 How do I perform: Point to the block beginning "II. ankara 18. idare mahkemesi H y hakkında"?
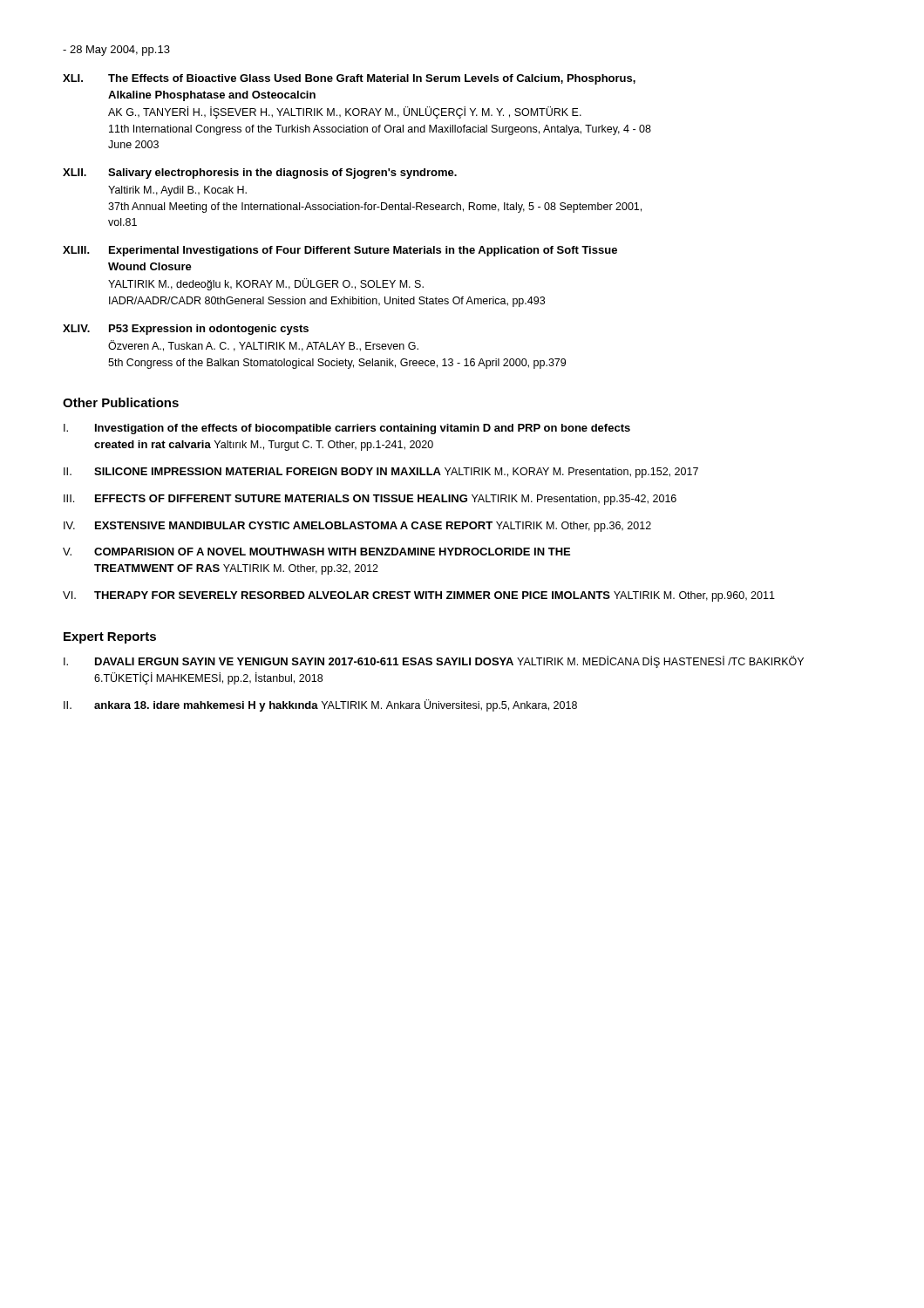(462, 705)
